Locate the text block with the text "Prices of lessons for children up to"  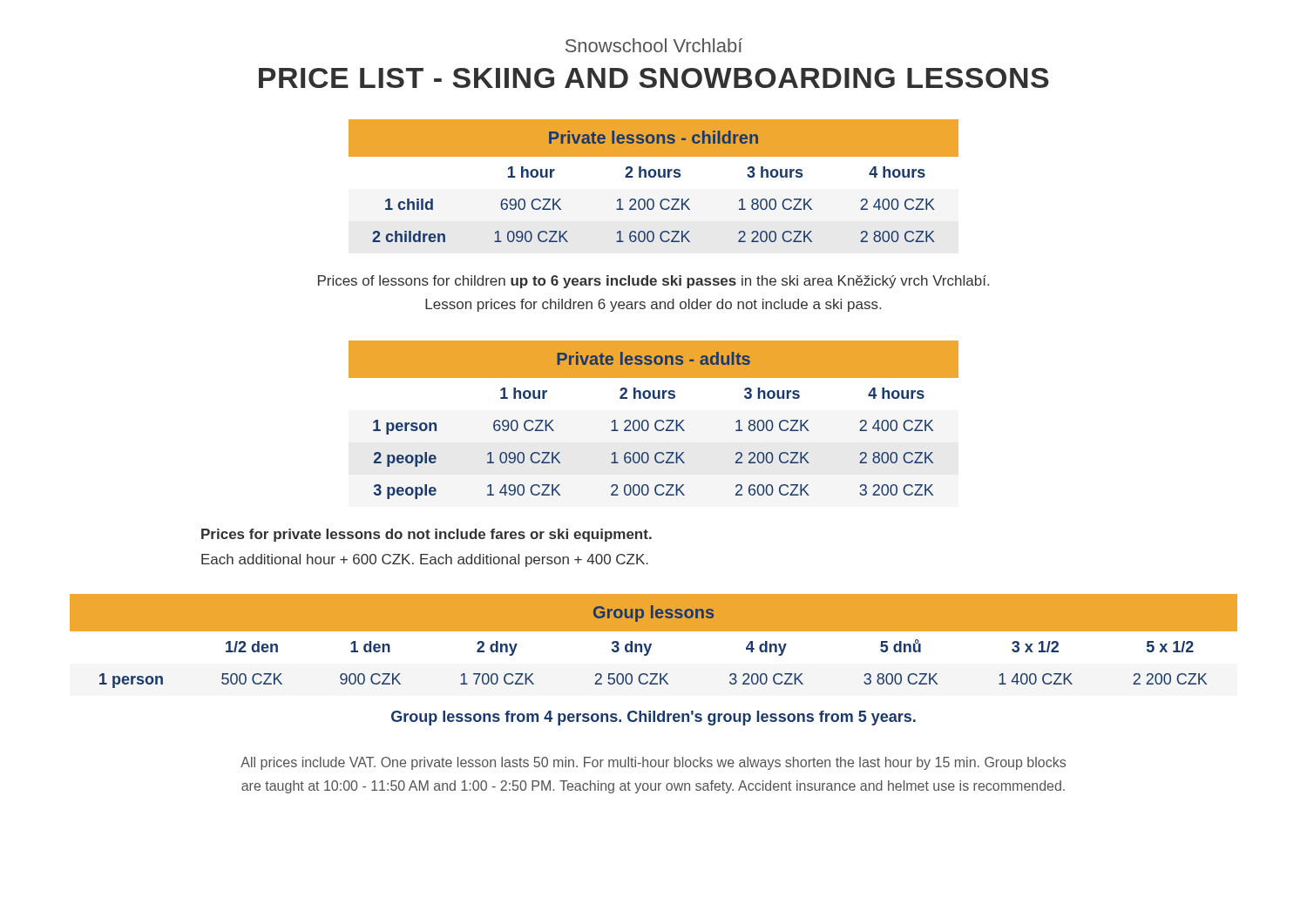point(654,293)
